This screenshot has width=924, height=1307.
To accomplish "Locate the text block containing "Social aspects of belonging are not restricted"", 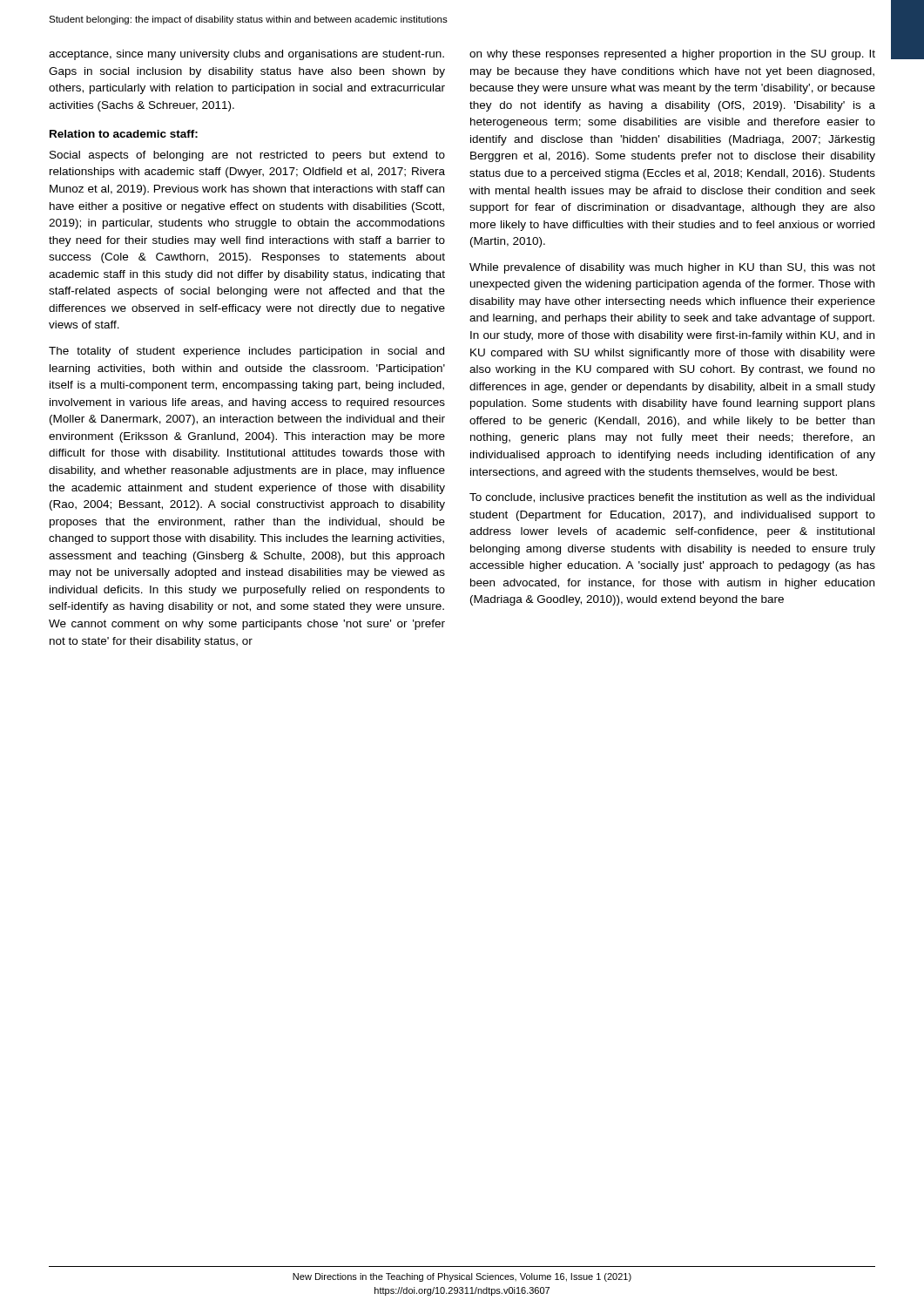I will tap(247, 240).
